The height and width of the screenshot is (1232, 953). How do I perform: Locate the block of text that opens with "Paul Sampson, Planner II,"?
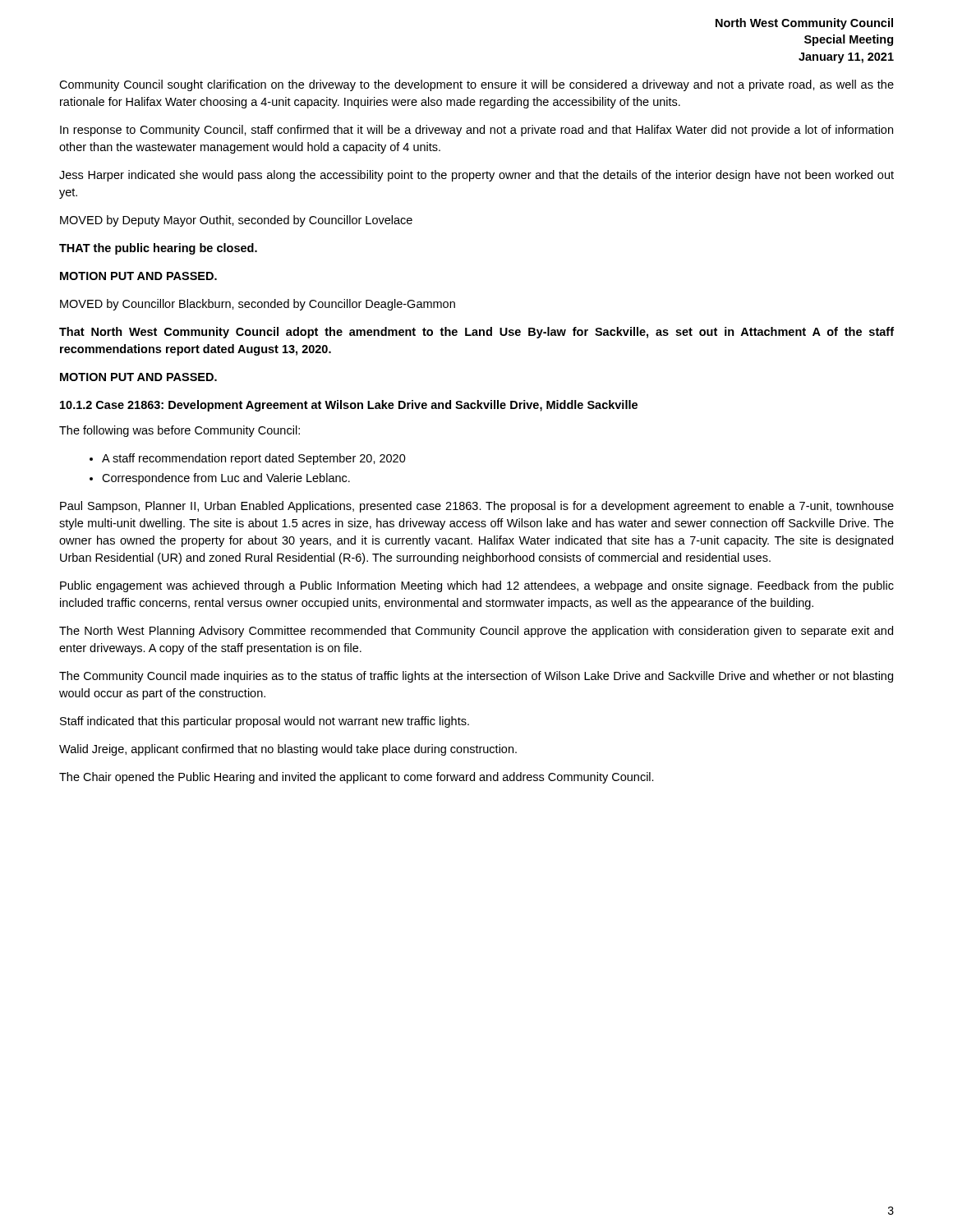476,532
